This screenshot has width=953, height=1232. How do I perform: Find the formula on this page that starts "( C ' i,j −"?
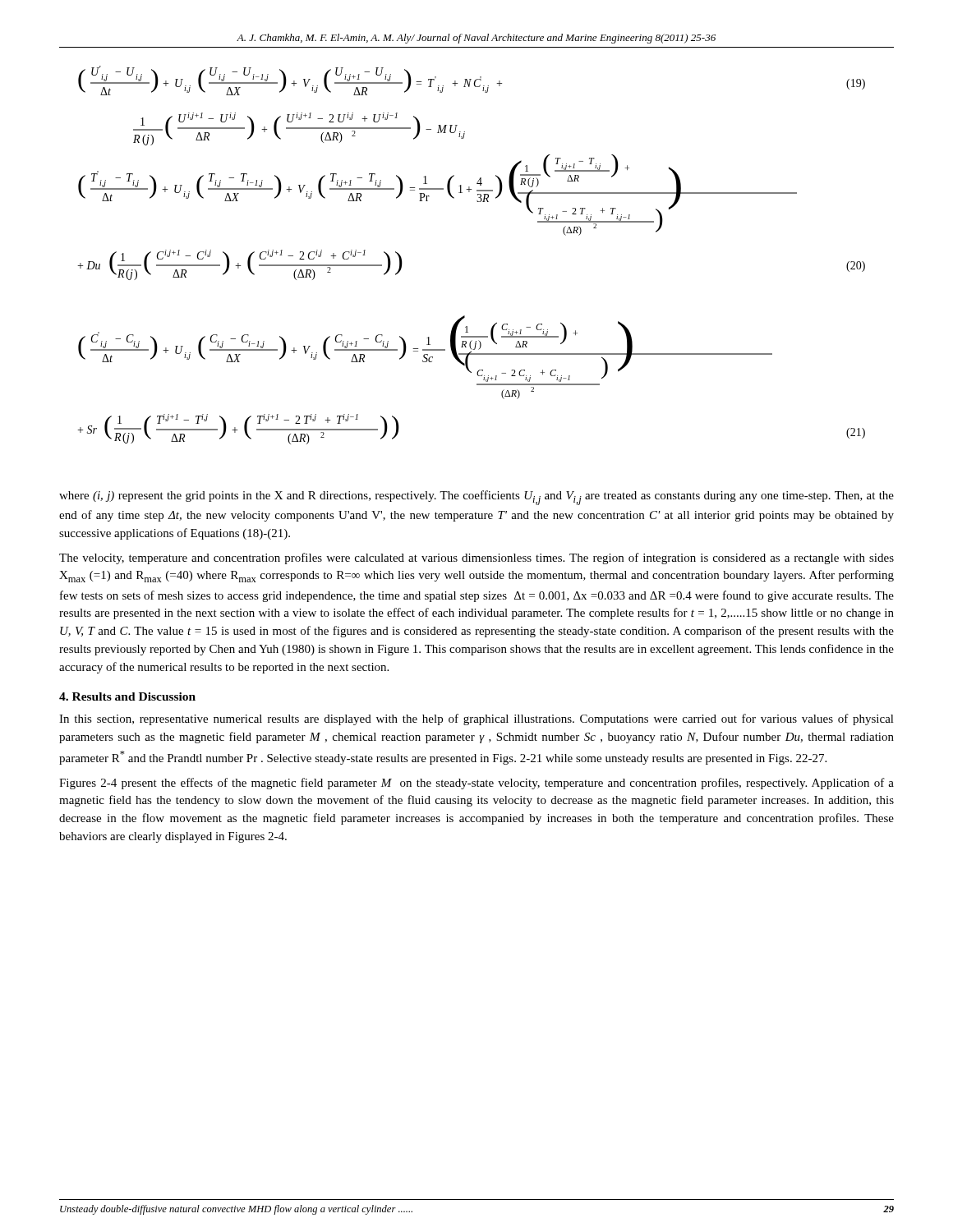click(x=476, y=393)
